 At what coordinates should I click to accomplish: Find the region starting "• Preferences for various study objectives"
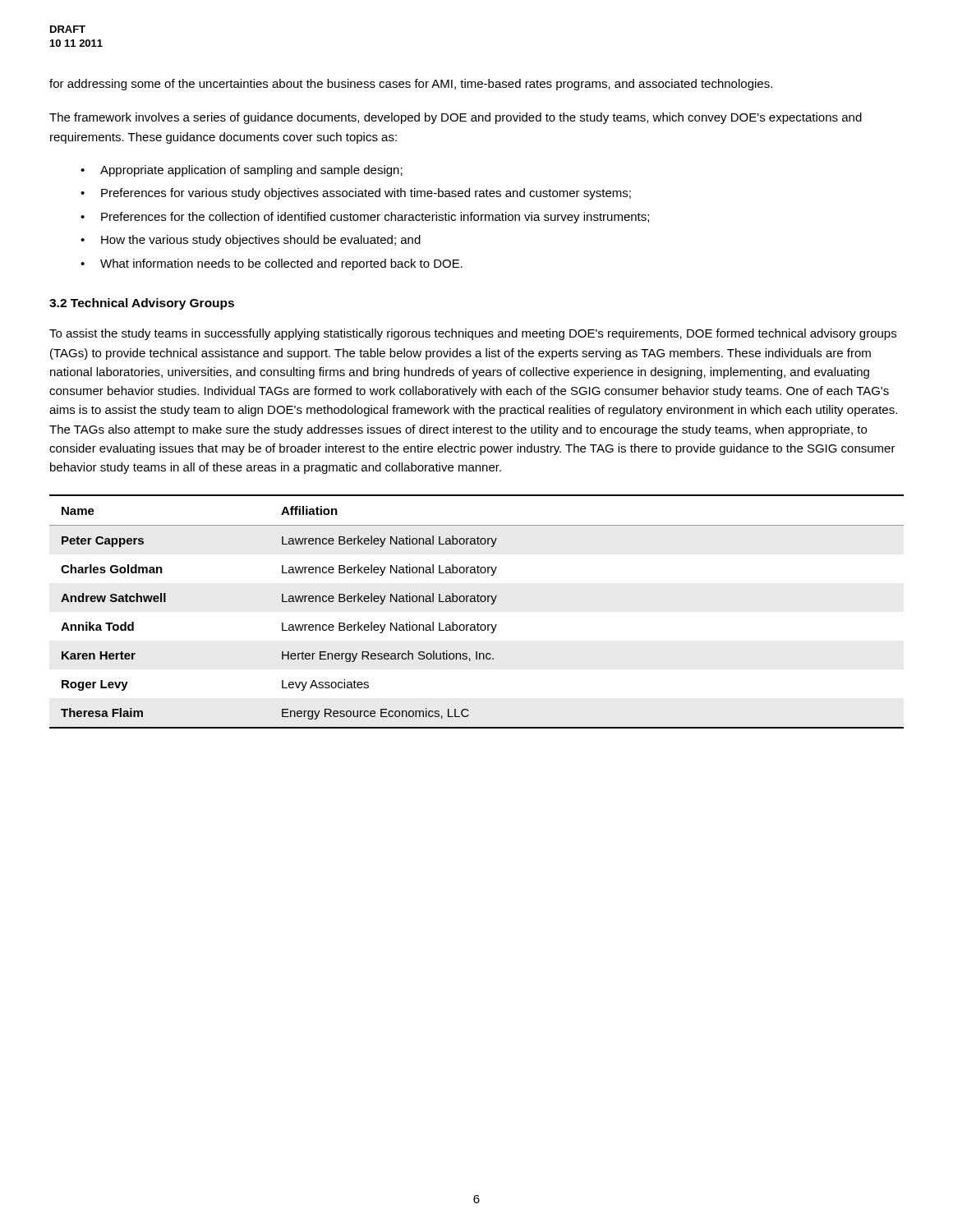click(x=356, y=193)
